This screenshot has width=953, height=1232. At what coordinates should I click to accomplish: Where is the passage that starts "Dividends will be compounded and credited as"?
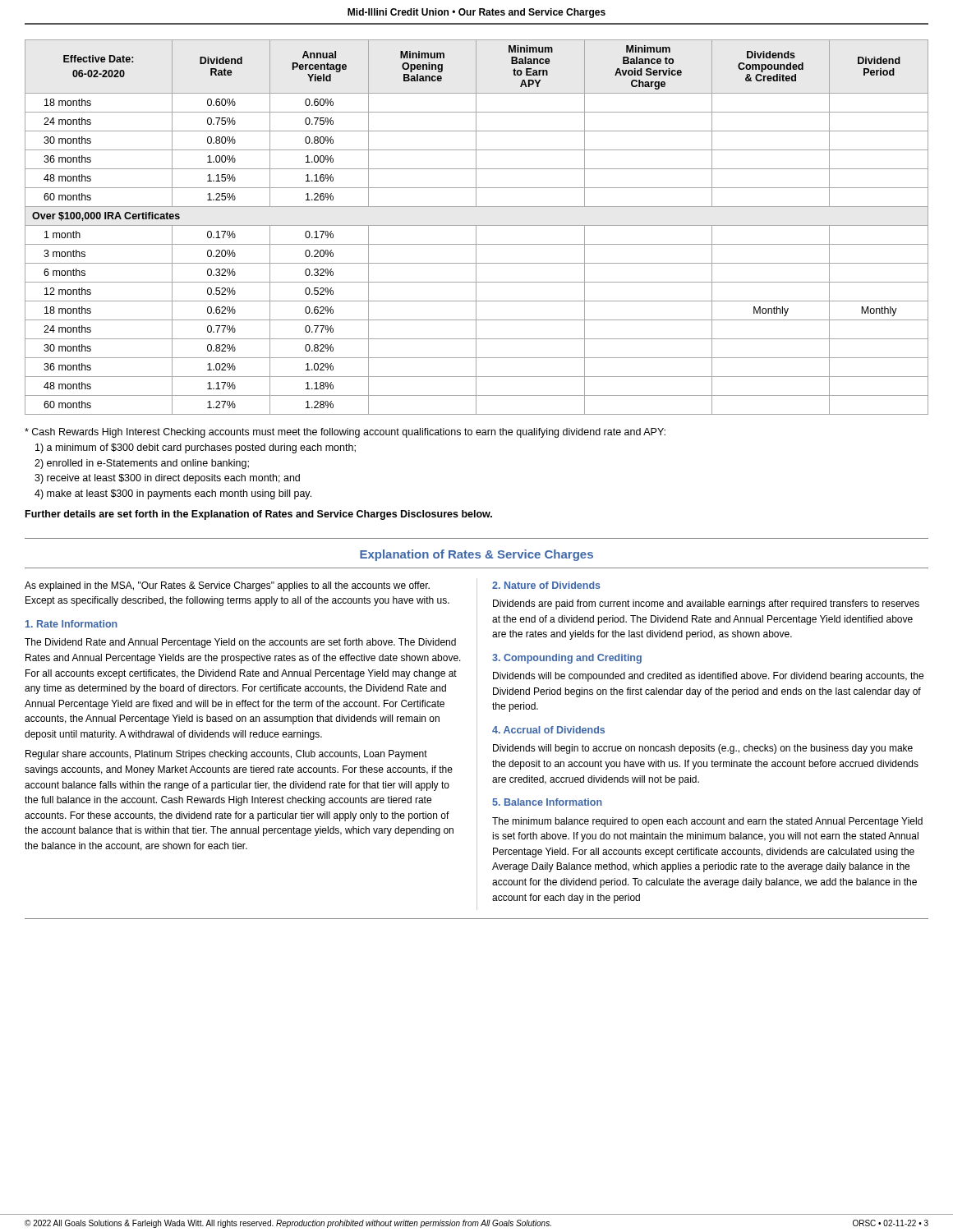pyautogui.click(x=708, y=691)
